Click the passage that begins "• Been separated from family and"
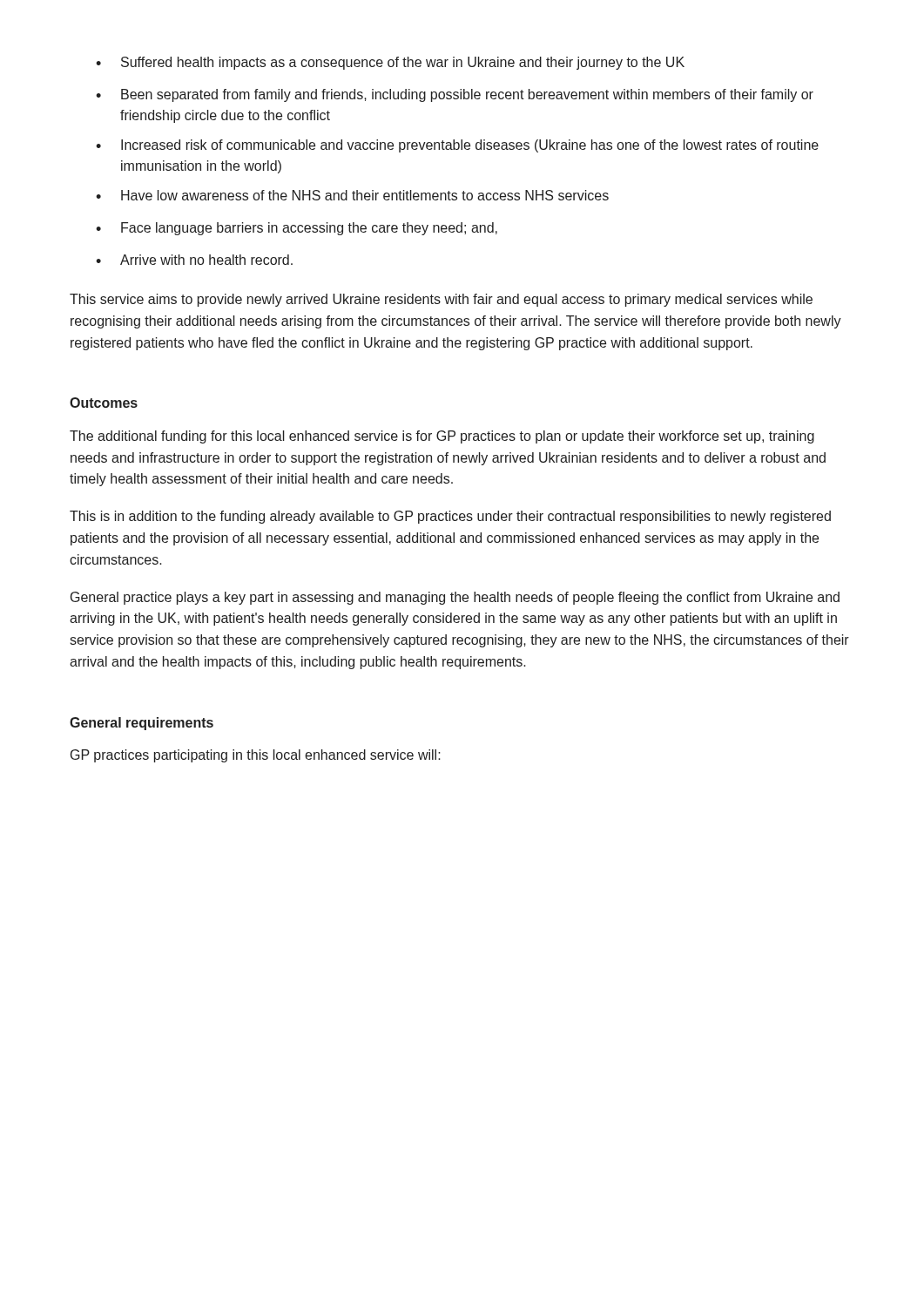924x1307 pixels. click(462, 105)
